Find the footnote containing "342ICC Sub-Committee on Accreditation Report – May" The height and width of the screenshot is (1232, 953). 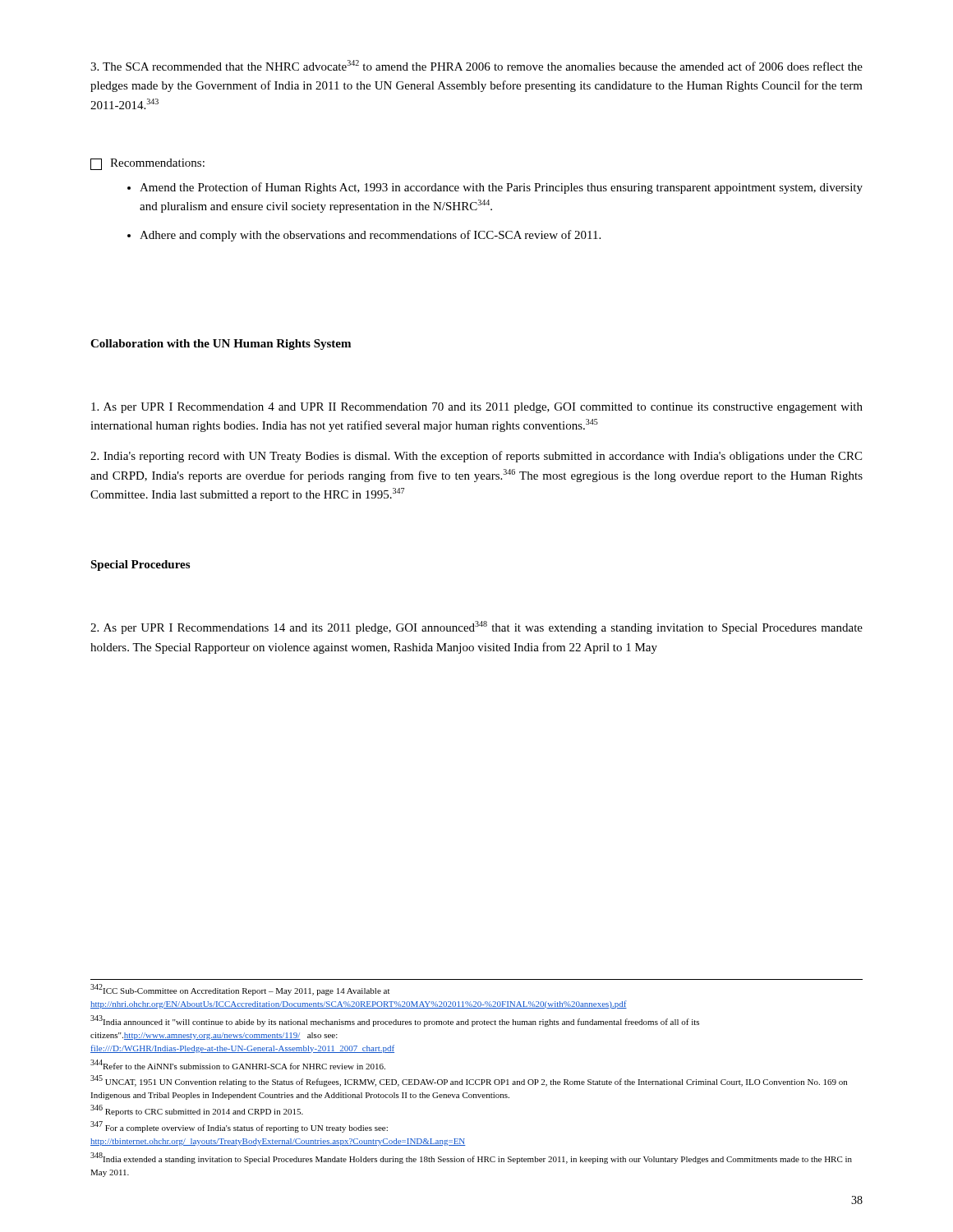click(x=358, y=997)
